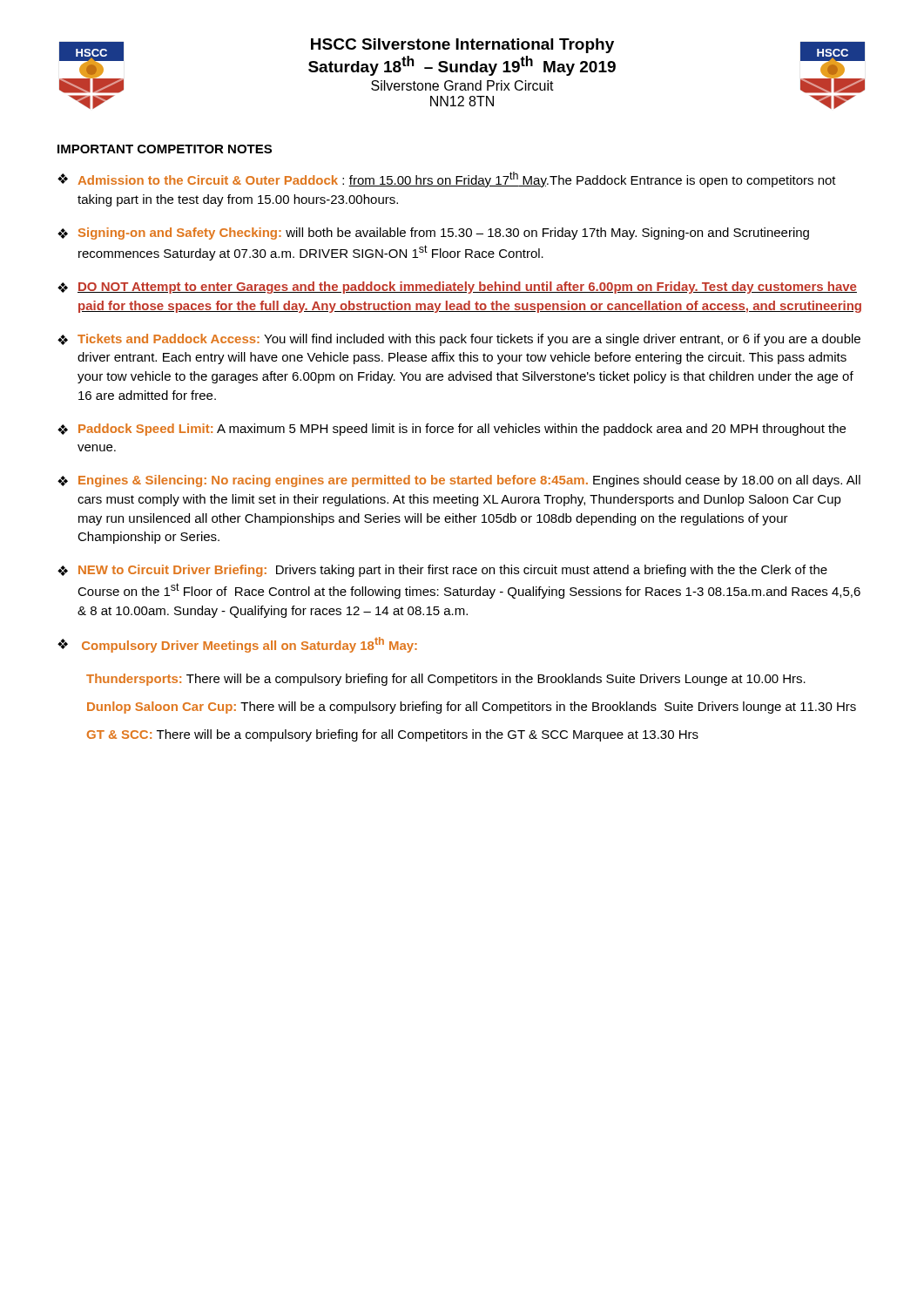The height and width of the screenshot is (1307, 924).
Task: Click on the section header containing "IMPORTANT COMPETITOR NOTES"
Action: [165, 149]
